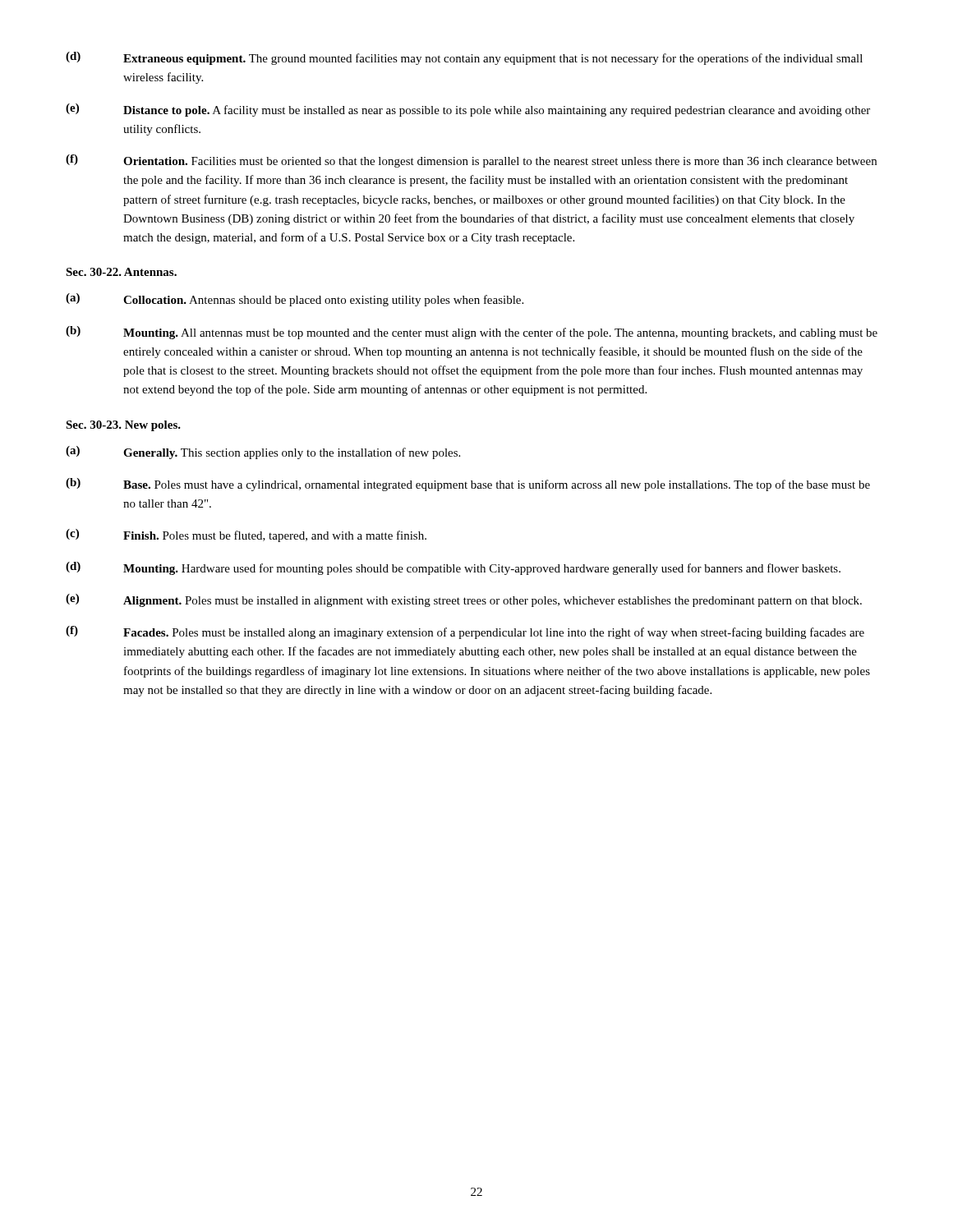
Task: Locate the list item containing "(d) Mounting. Hardware used for"
Action: click(472, 569)
